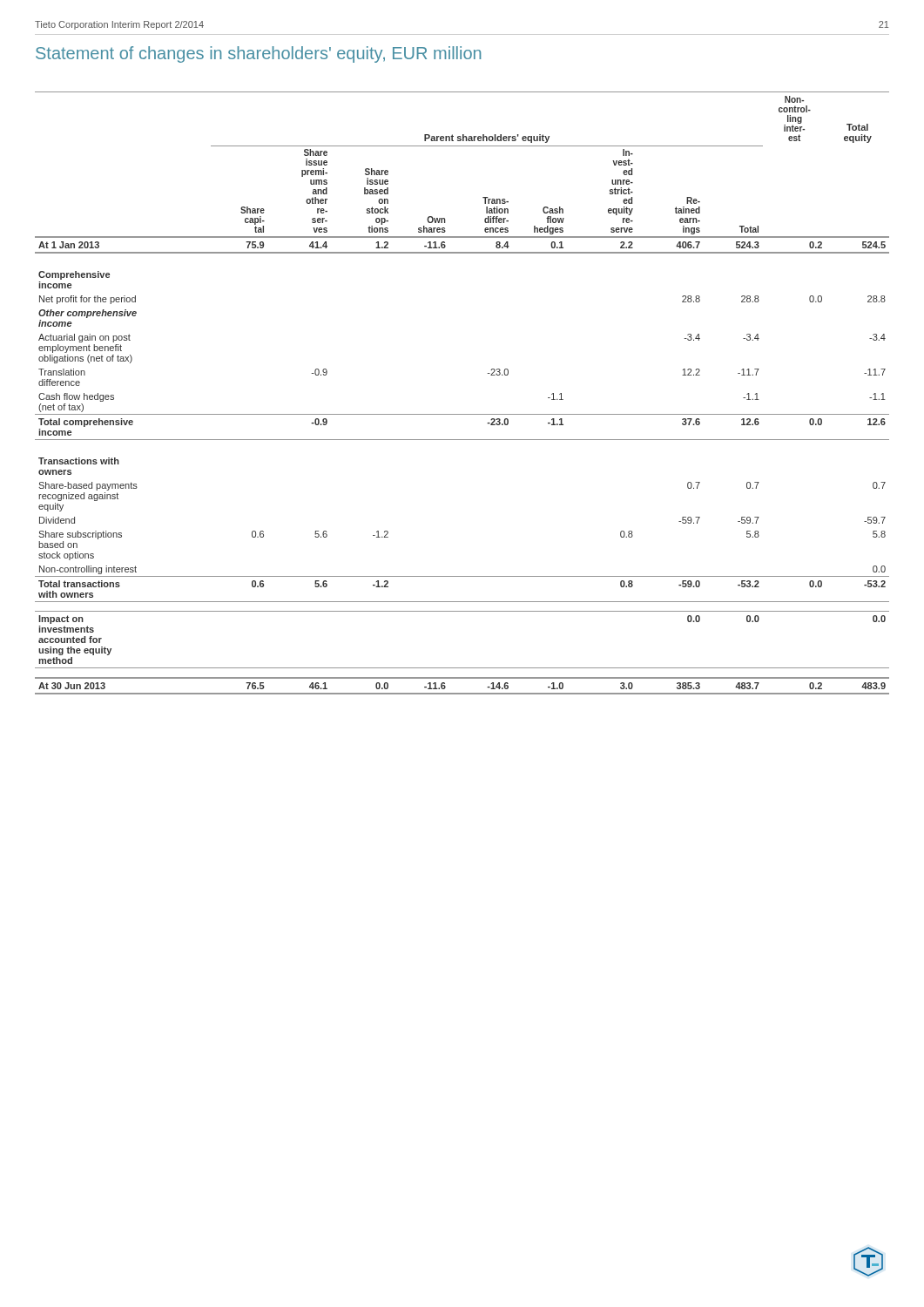The image size is (924, 1307).
Task: Click on the title that reads "Statement of changes in shareholders' equity,"
Action: click(259, 53)
